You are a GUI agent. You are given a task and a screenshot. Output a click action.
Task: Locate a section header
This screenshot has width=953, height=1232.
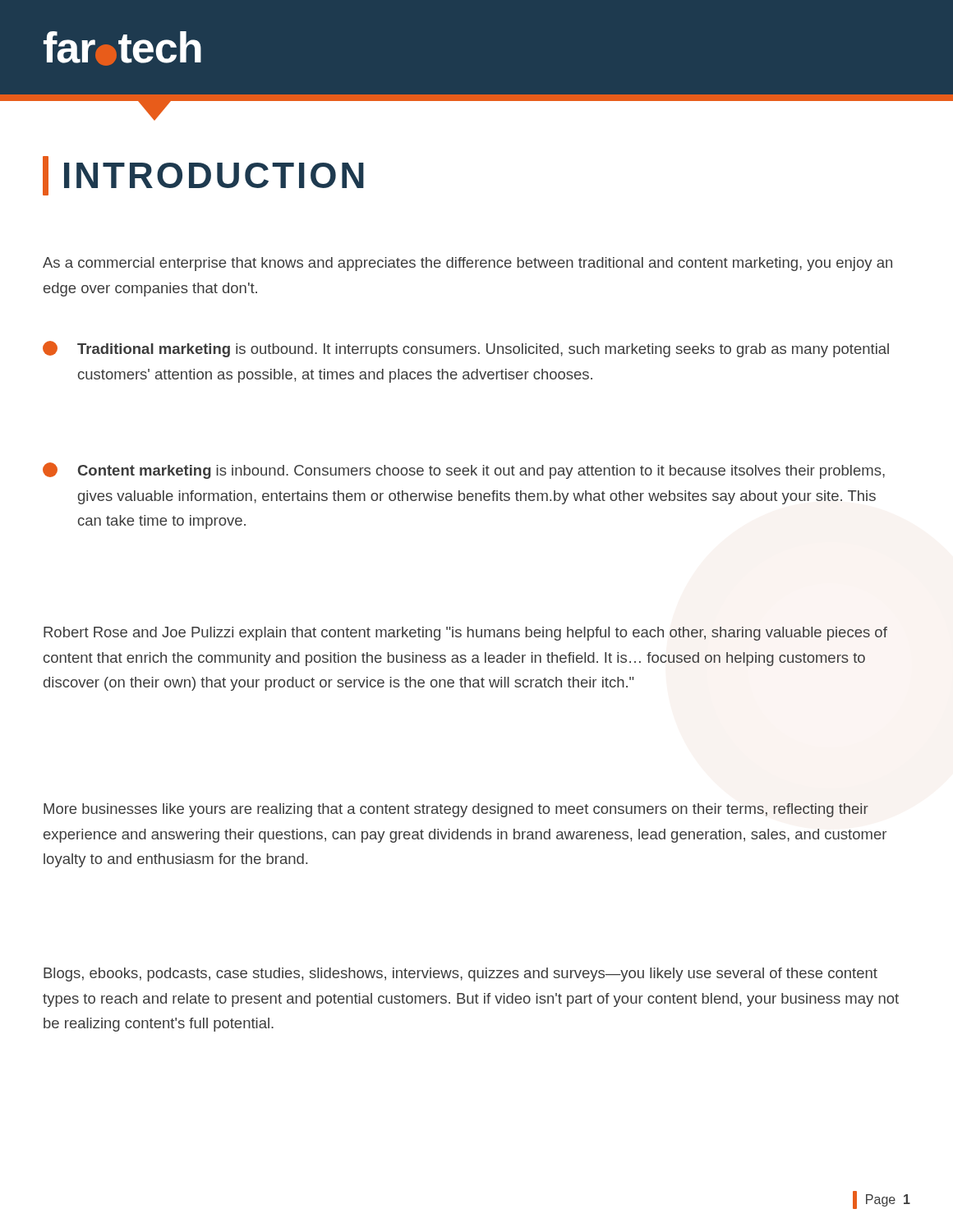[206, 176]
